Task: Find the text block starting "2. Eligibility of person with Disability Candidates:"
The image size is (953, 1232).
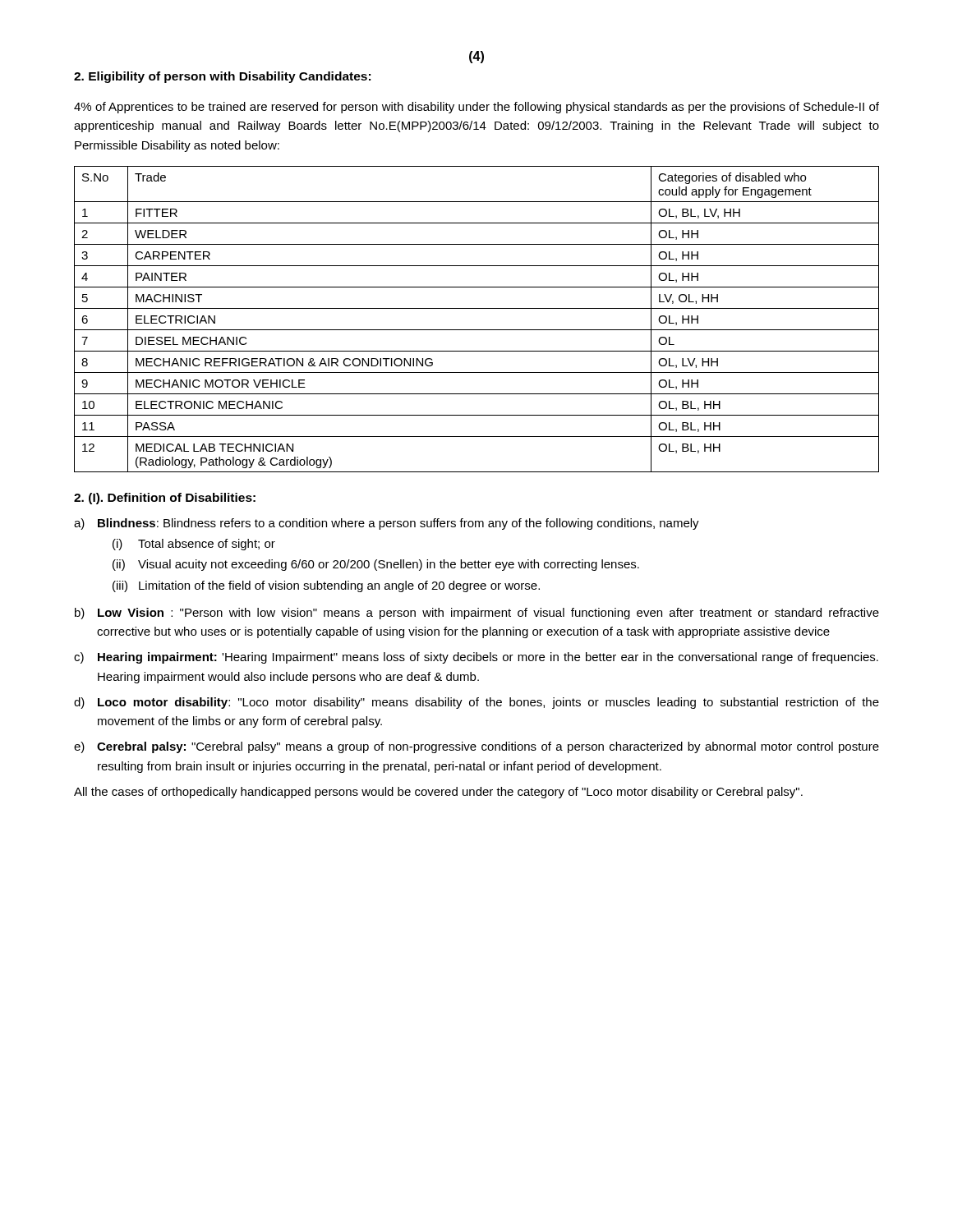Action: pyautogui.click(x=223, y=76)
